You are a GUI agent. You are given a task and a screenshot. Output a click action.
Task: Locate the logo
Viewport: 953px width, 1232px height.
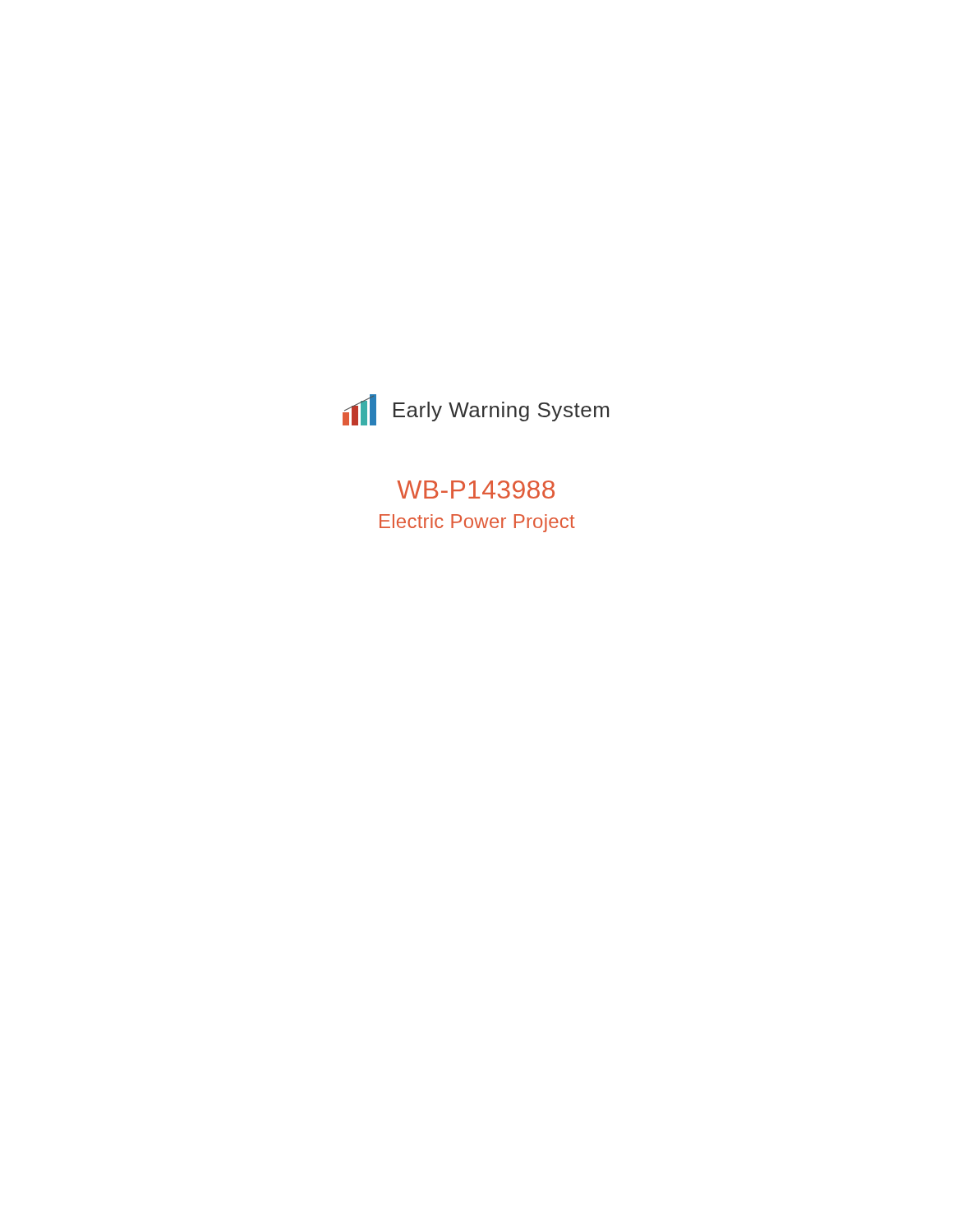coord(476,410)
